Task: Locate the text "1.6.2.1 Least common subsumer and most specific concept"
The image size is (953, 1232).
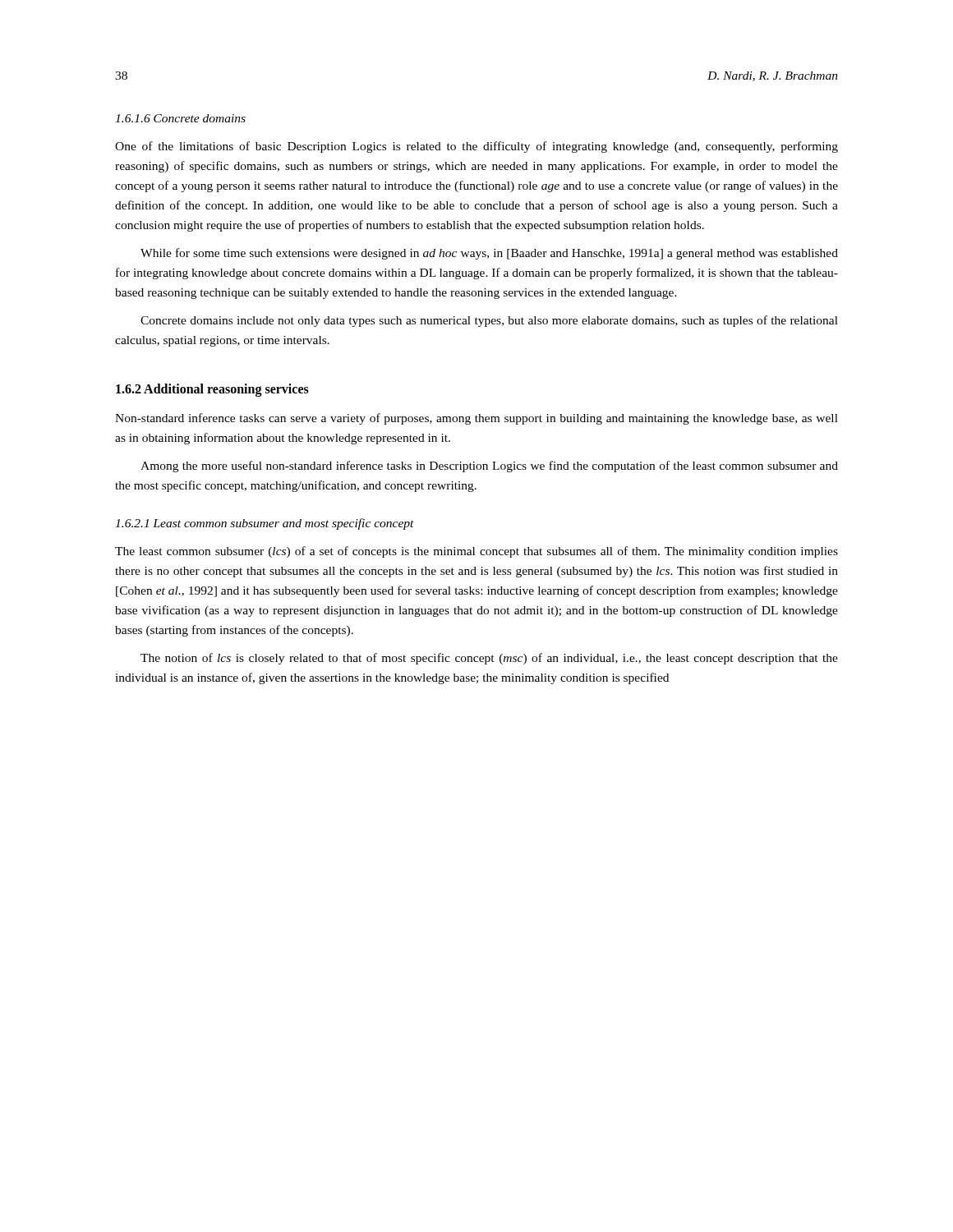Action: (264, 523)
